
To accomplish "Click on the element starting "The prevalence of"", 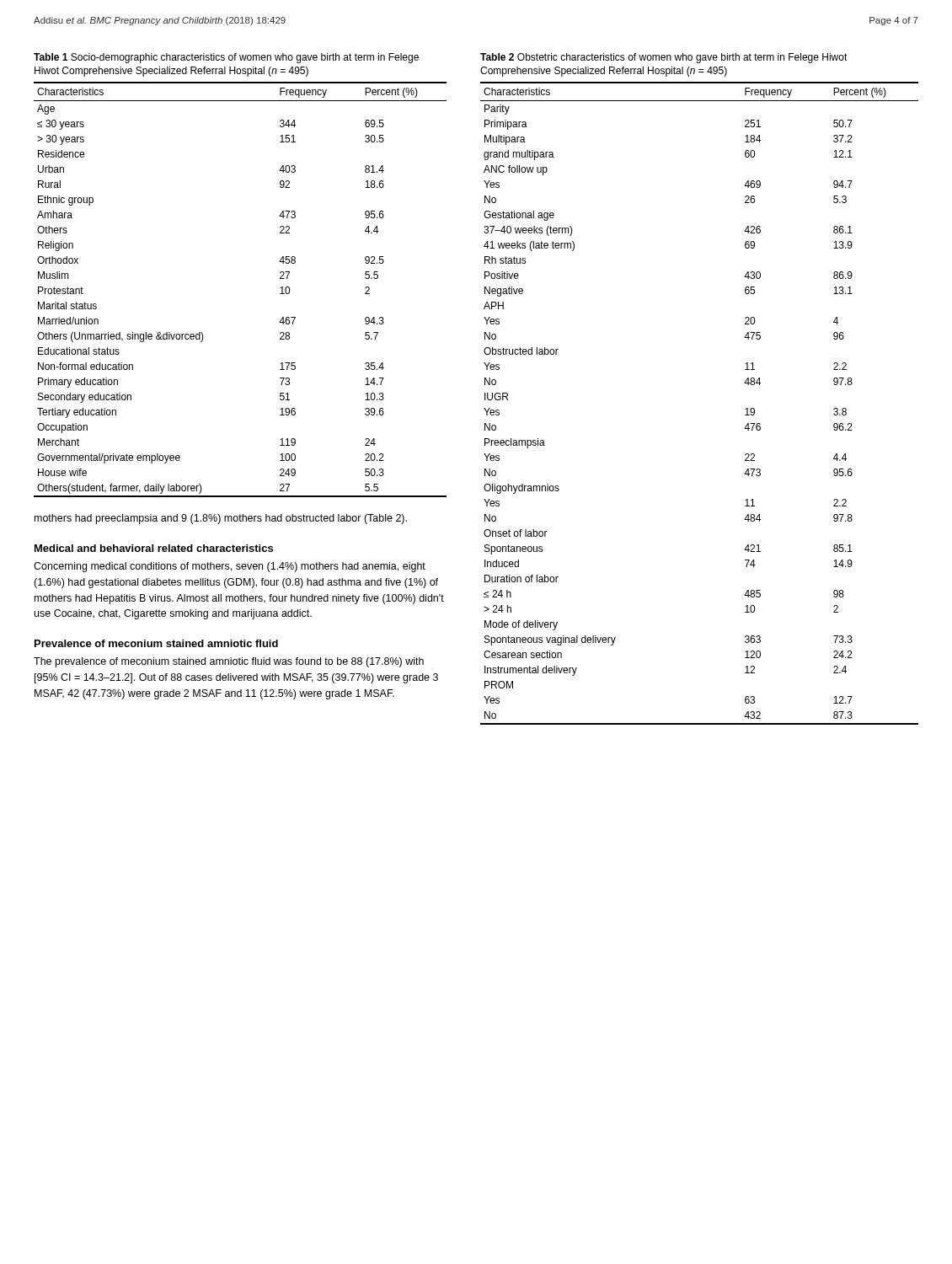I will tap(236, 677).
